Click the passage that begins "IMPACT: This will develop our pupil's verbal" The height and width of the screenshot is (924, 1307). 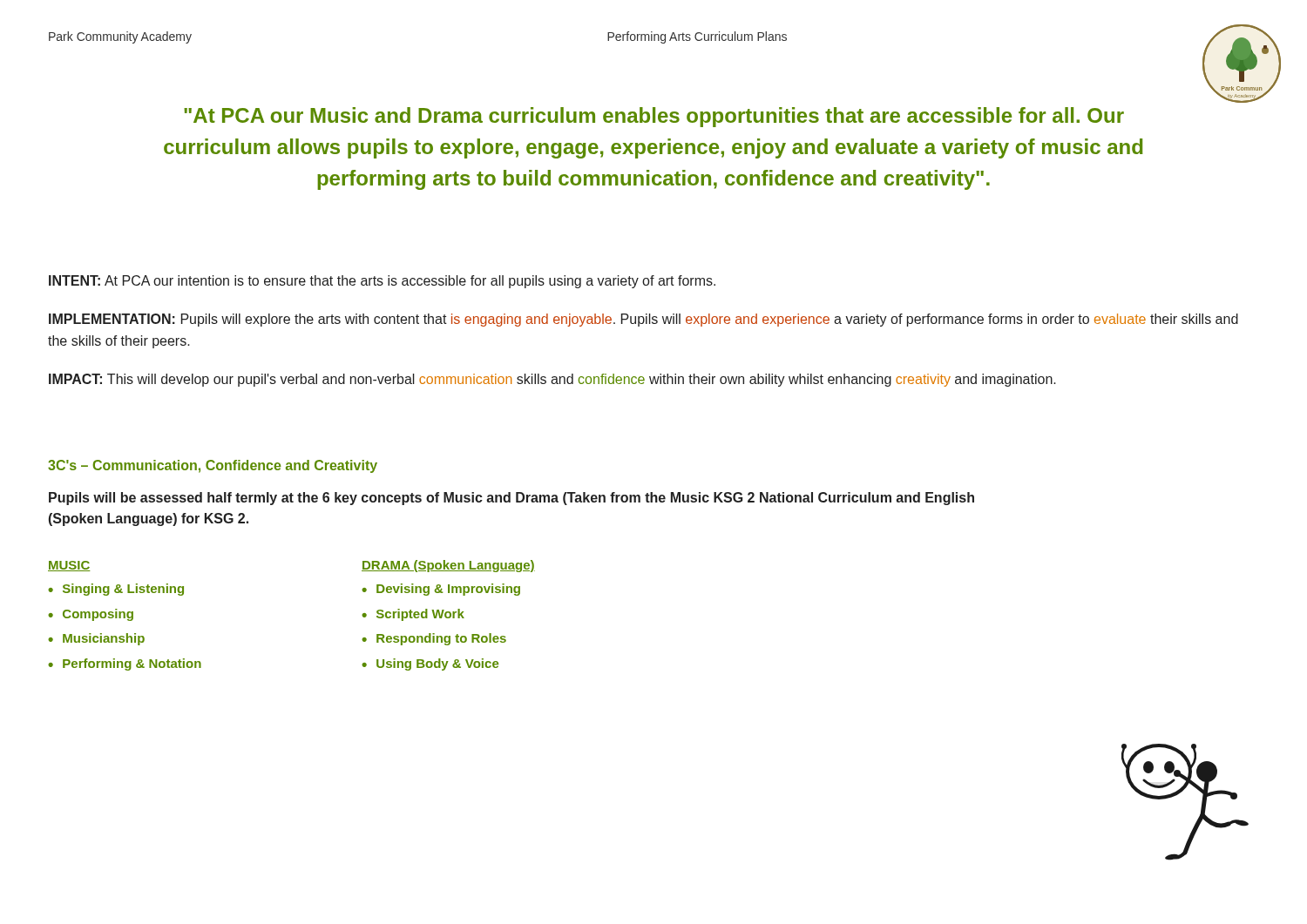click(552, 379)
